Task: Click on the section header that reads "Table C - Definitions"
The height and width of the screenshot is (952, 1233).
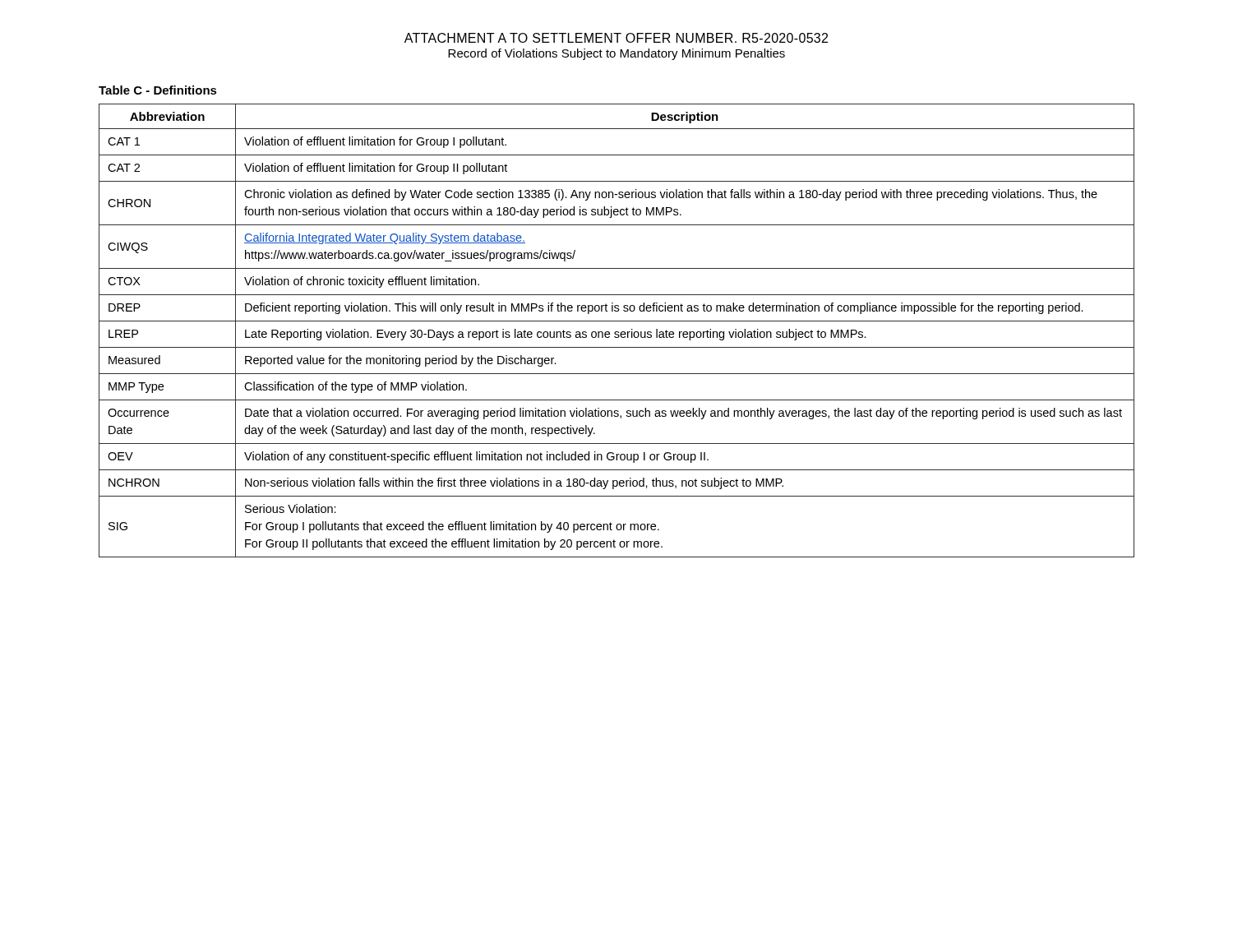Action: click(158, 90)
